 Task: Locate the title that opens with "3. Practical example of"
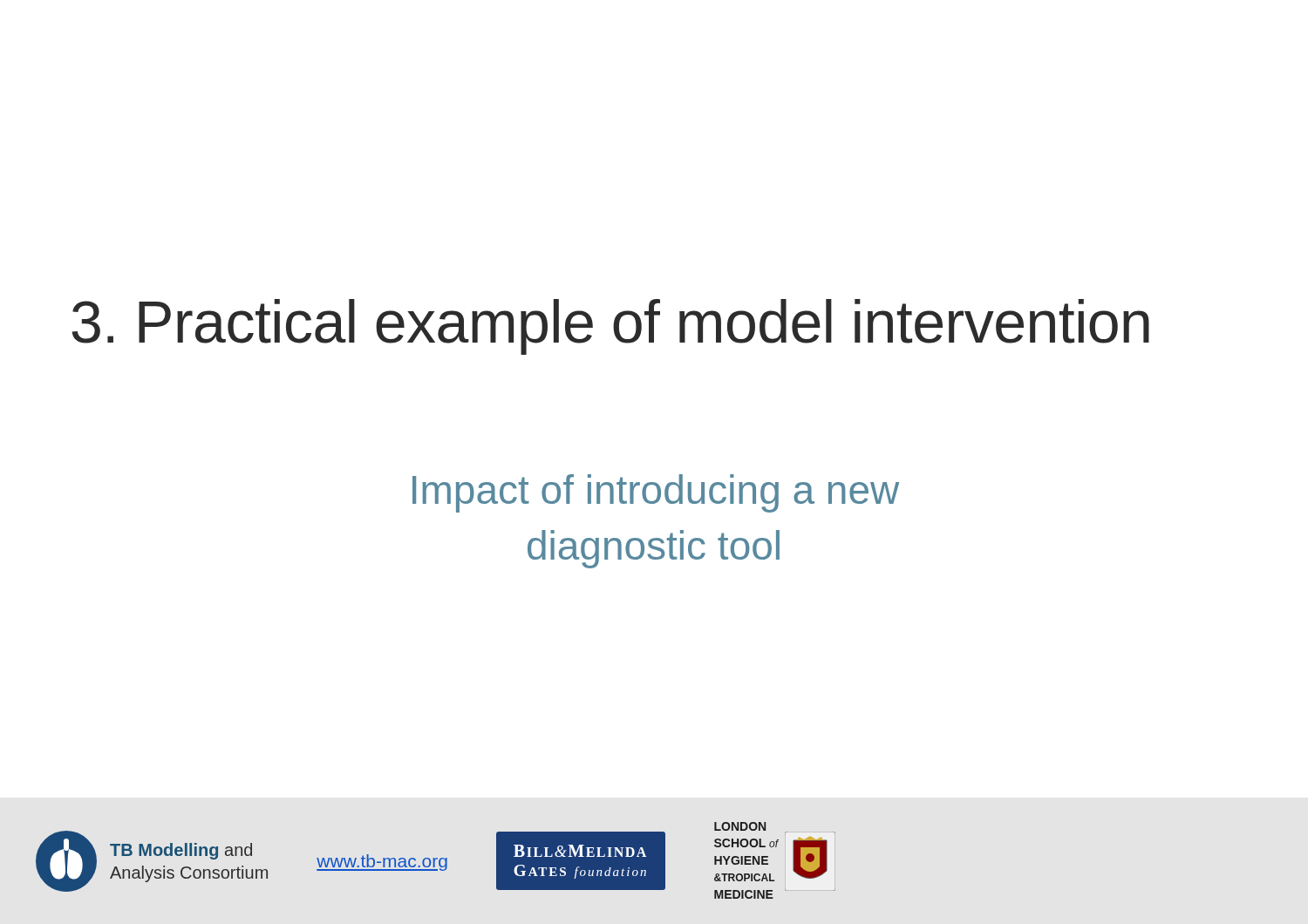(x=611, y=322)
